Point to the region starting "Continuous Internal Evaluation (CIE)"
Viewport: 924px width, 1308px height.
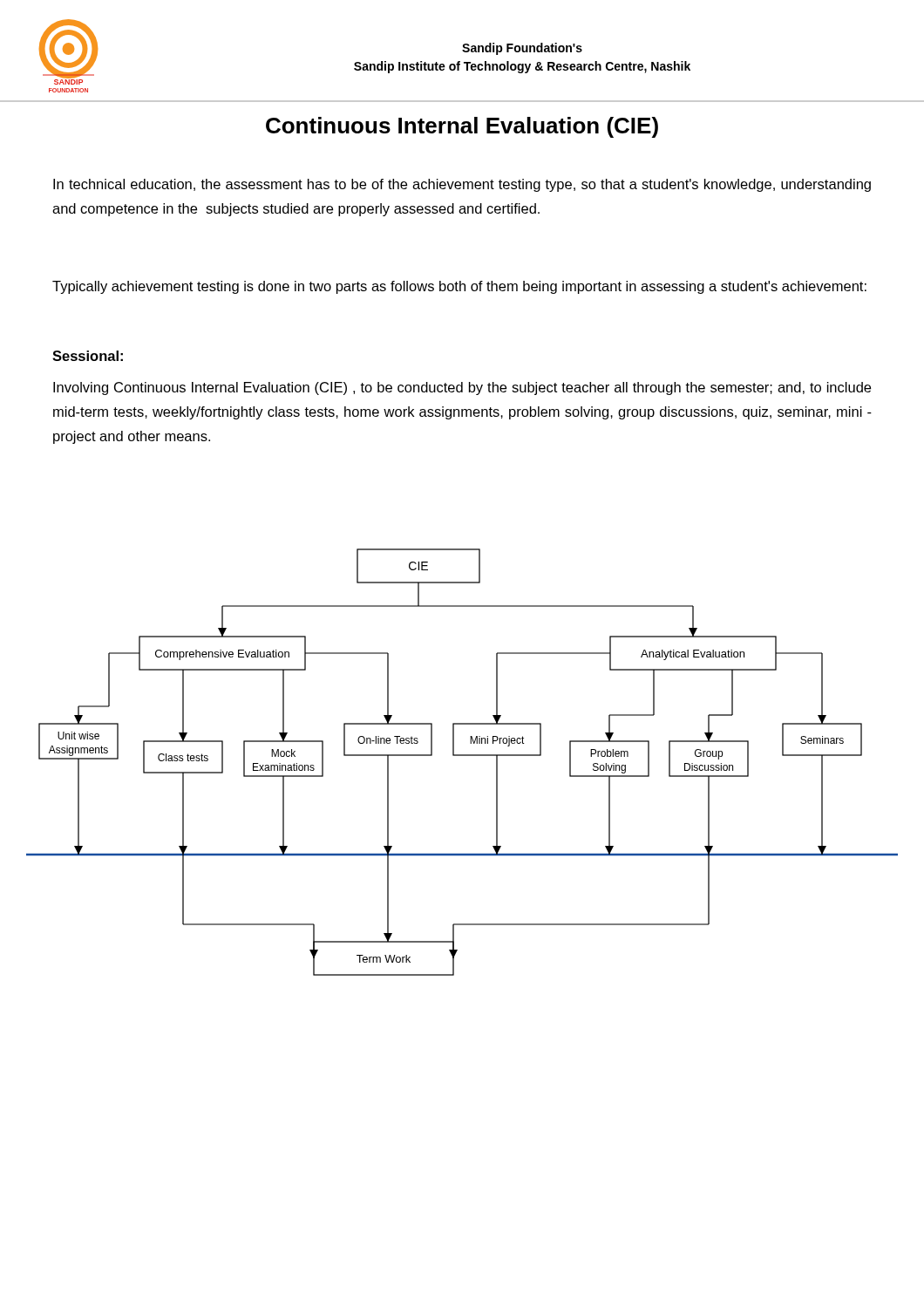[462, 123]
